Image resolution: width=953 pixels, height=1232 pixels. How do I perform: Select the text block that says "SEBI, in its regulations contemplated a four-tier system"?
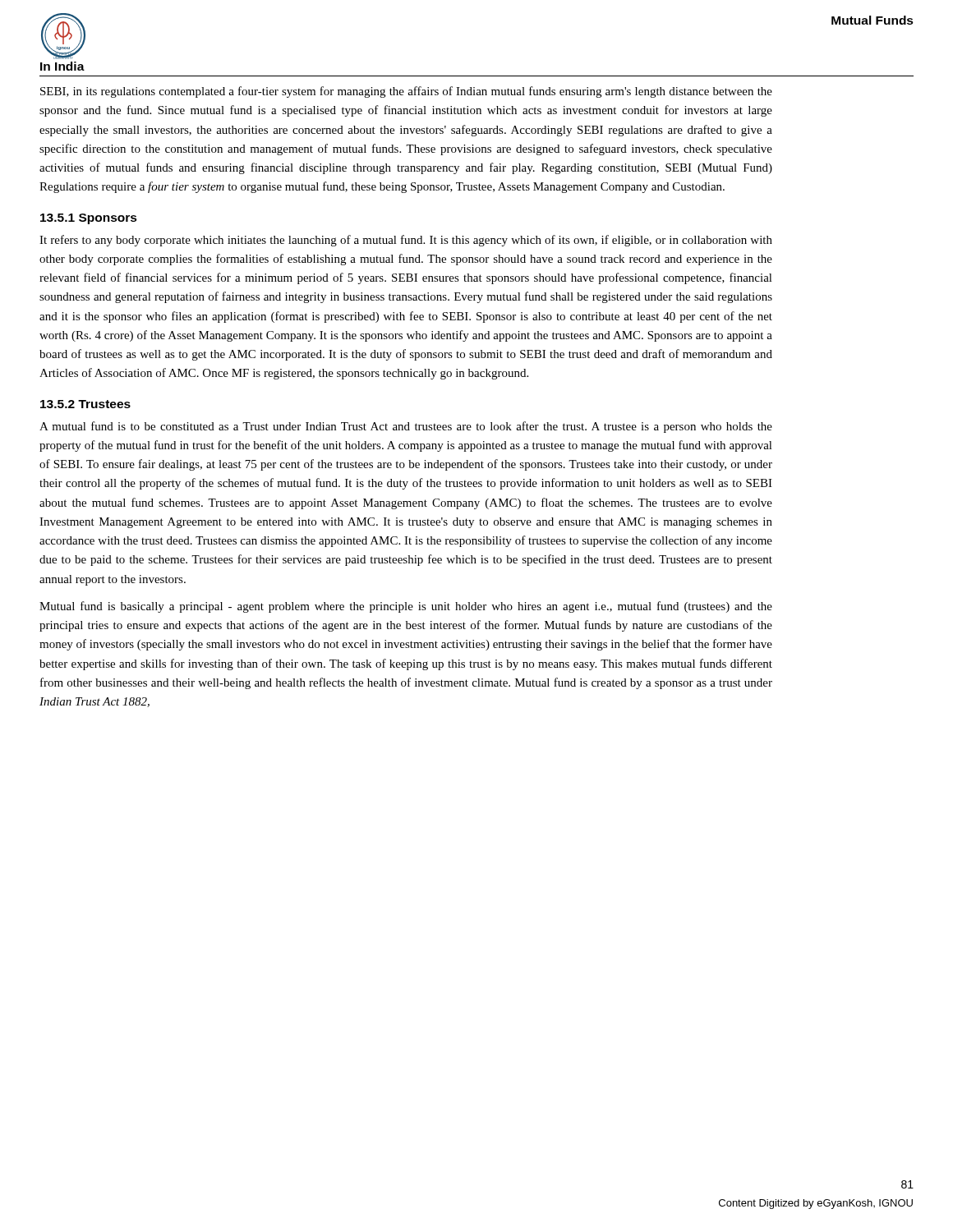[406, 139]
